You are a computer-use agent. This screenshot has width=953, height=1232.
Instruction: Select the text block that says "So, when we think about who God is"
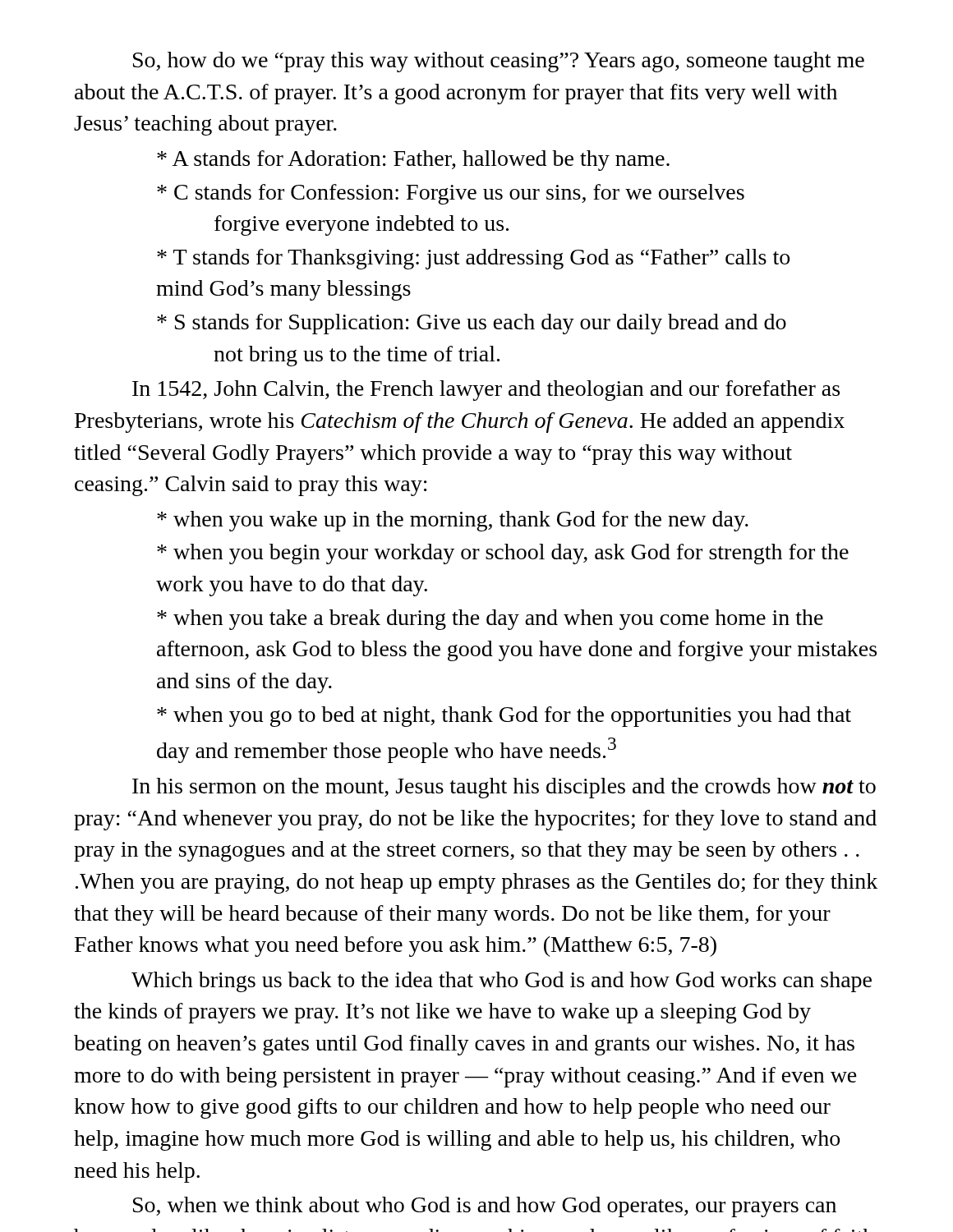[476, 1211]
